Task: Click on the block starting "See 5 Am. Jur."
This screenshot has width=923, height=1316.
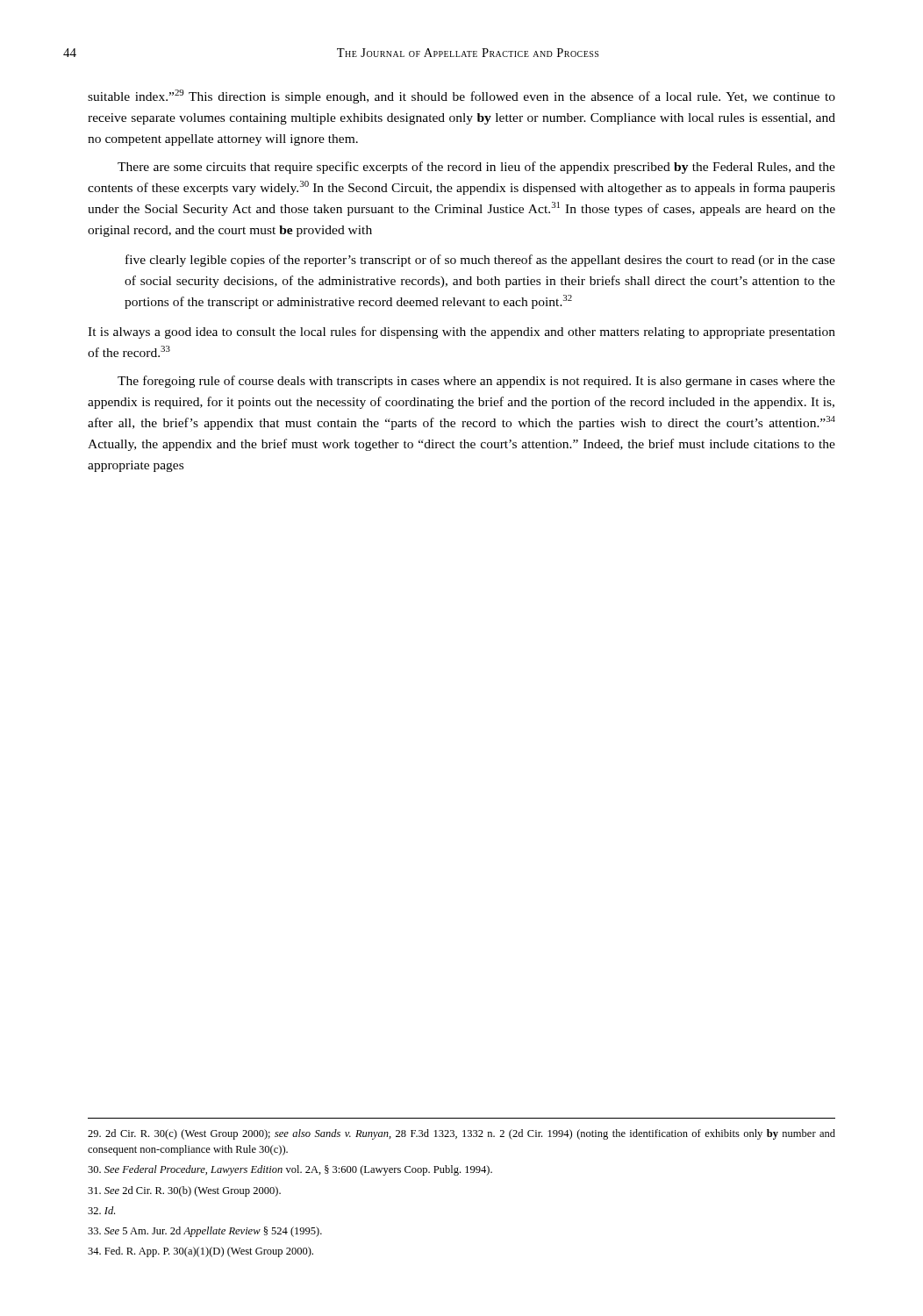Action: 205,1231
